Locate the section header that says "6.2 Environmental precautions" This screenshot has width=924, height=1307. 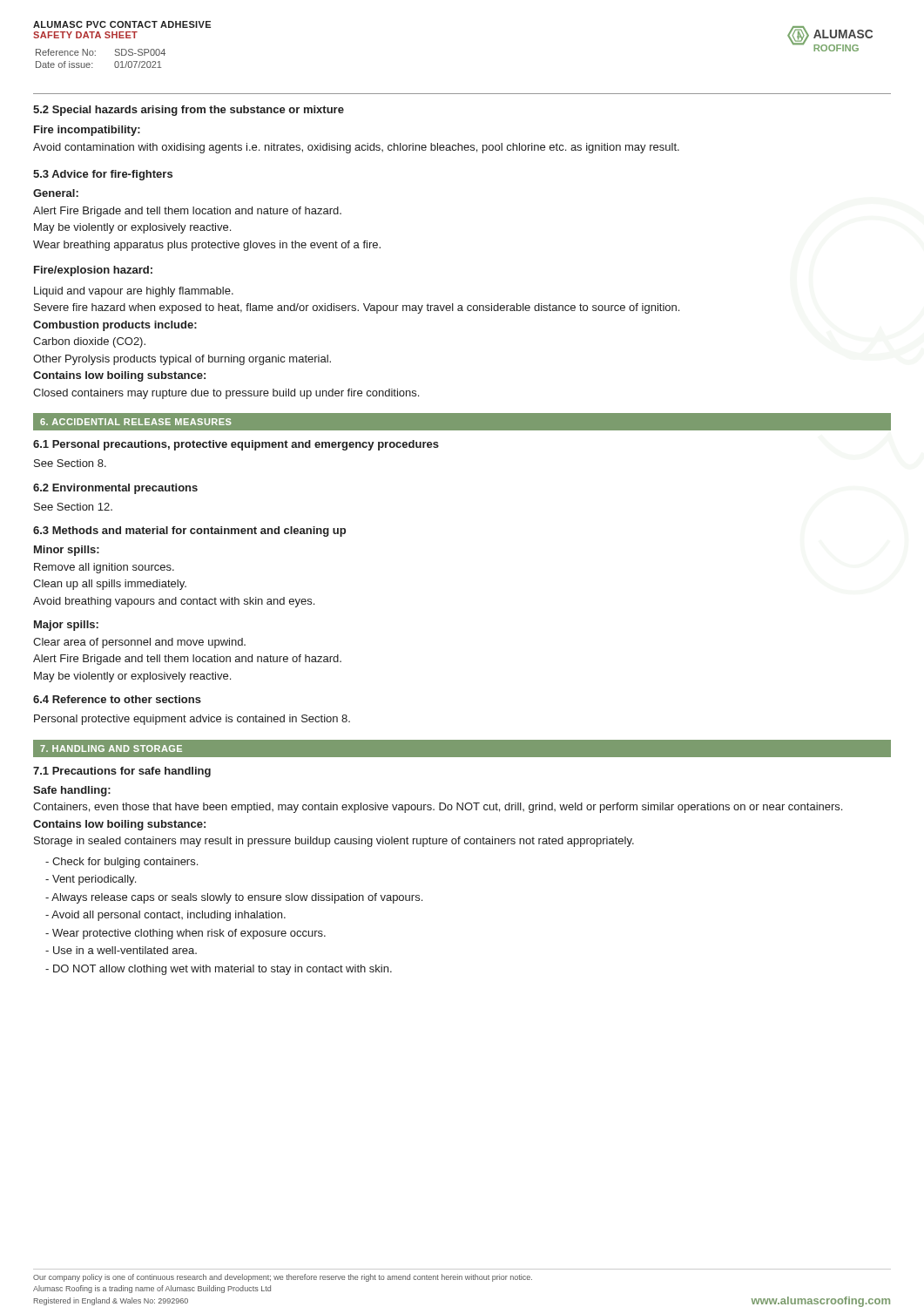click(x=116, y=487)
